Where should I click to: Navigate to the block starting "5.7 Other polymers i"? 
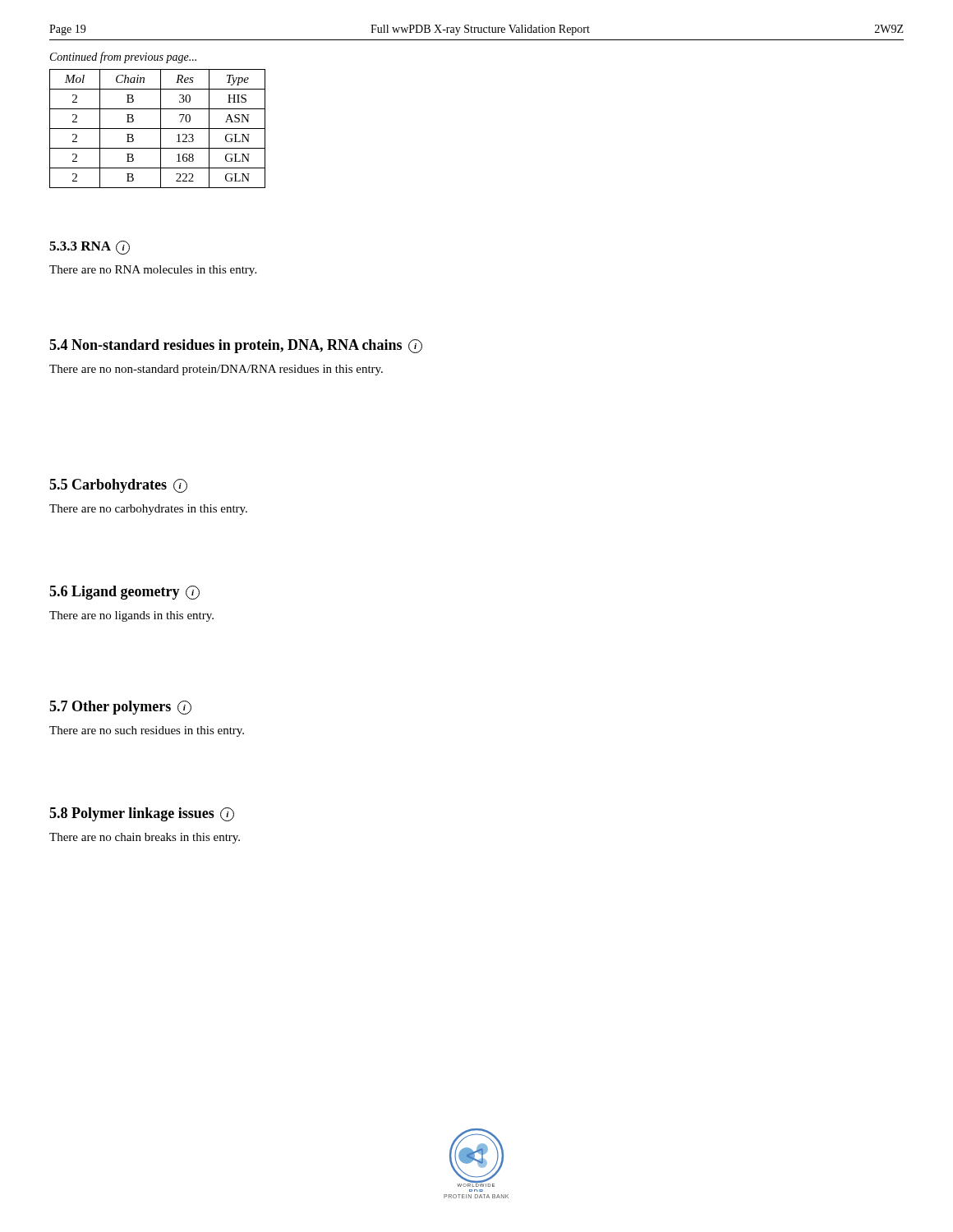(120, 706)
